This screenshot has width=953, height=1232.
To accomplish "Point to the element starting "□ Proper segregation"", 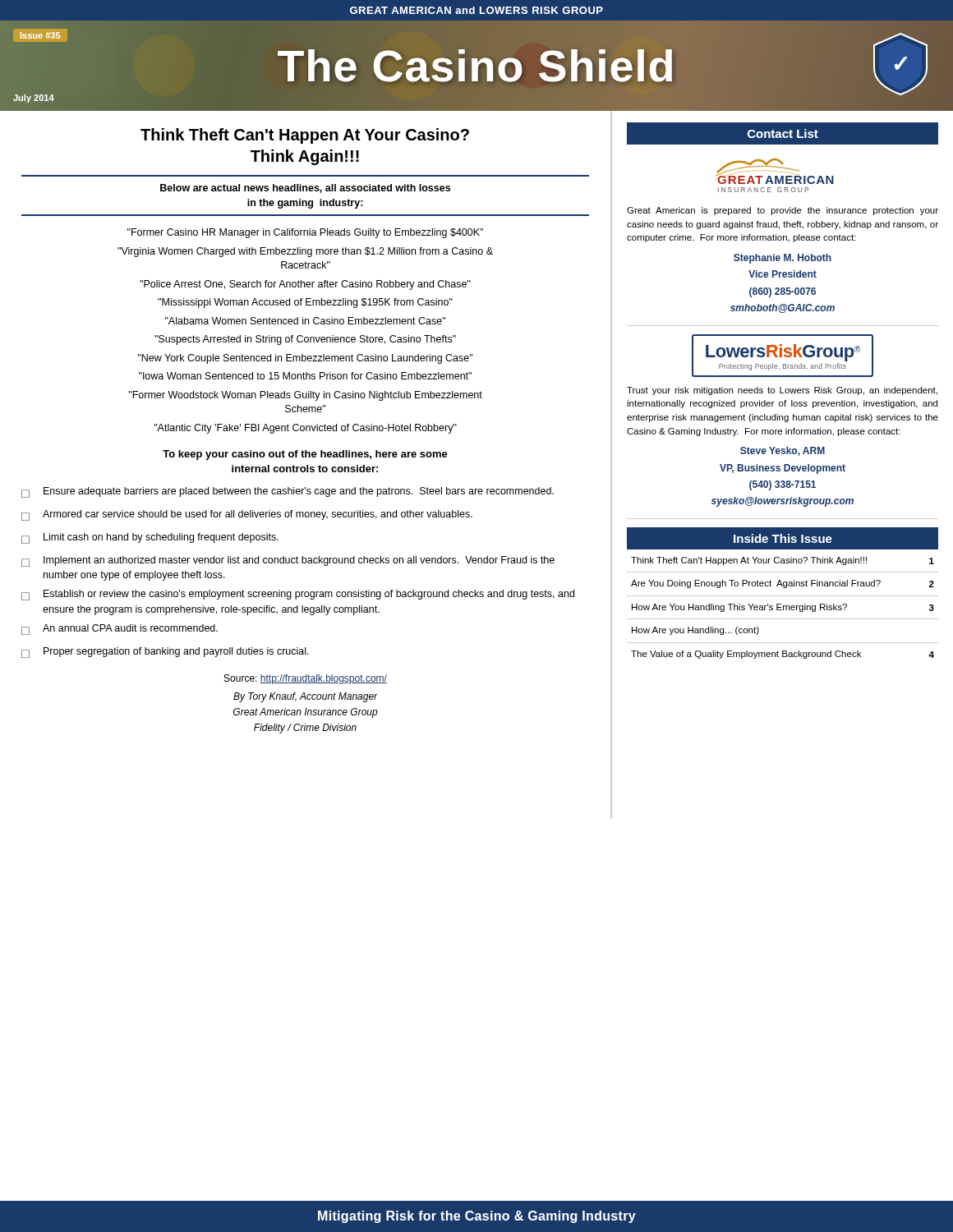I will 165,653.
